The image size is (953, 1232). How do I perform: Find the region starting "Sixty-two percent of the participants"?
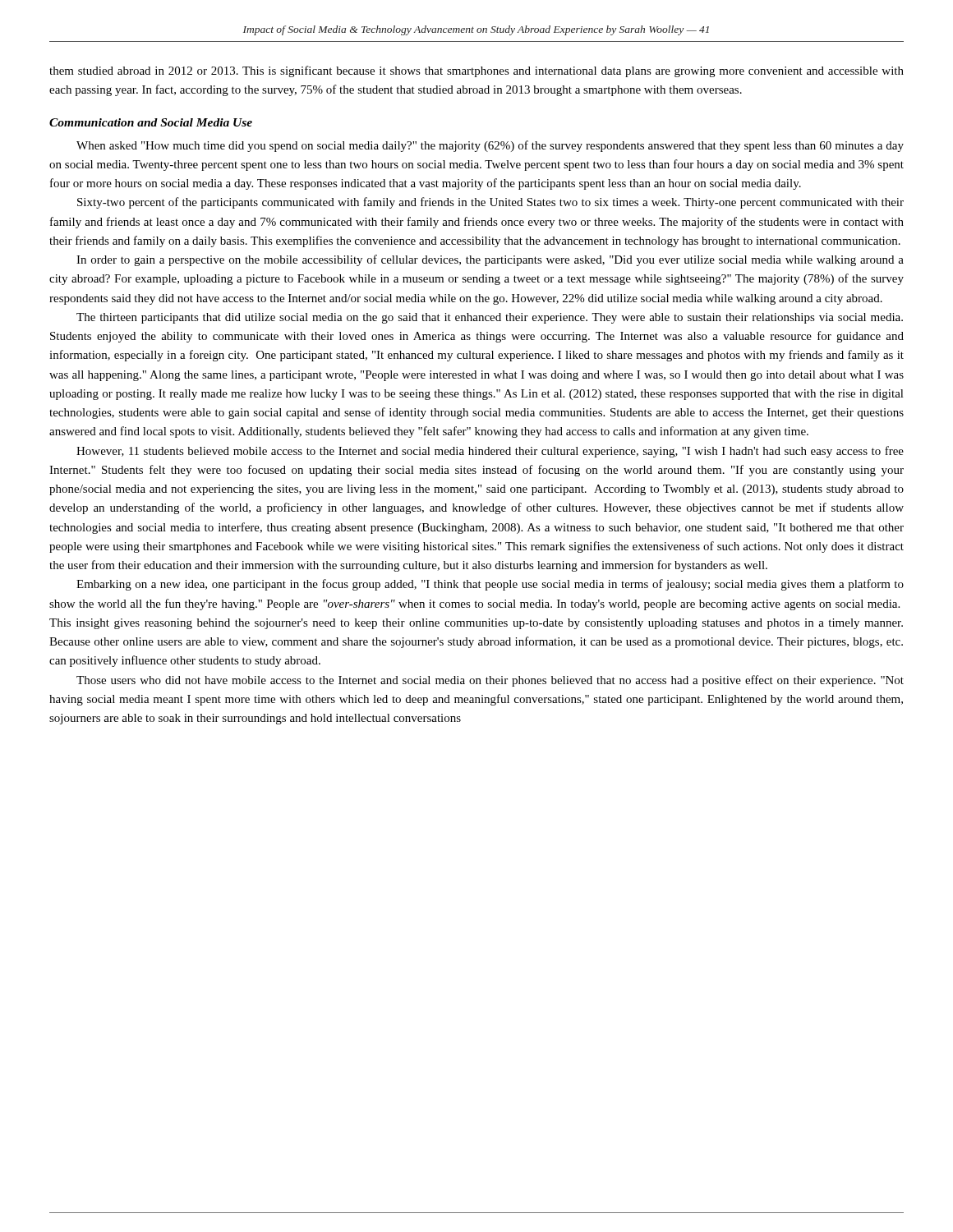476,222
